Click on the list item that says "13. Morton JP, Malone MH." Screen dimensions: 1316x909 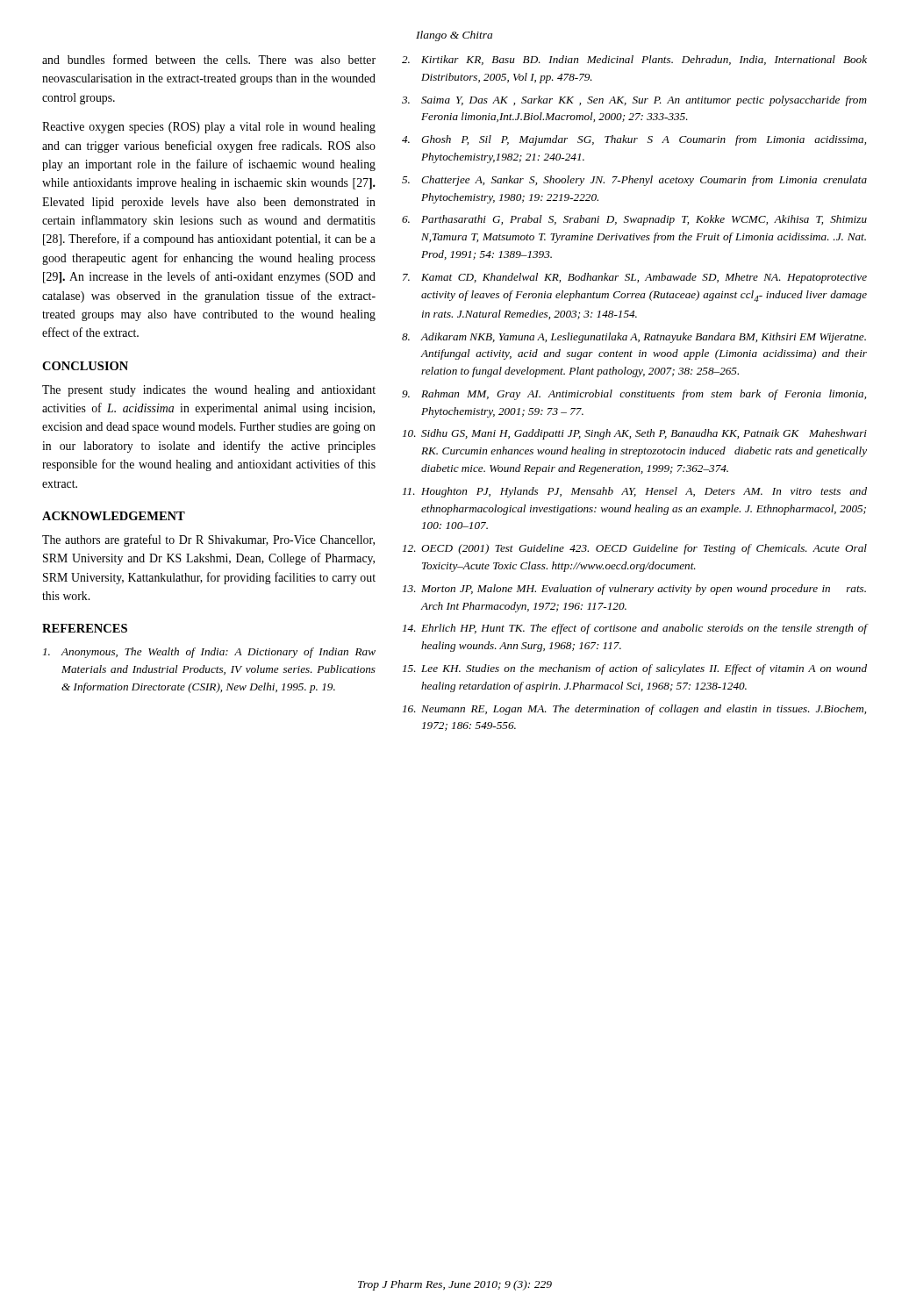[x=634, y=597]
